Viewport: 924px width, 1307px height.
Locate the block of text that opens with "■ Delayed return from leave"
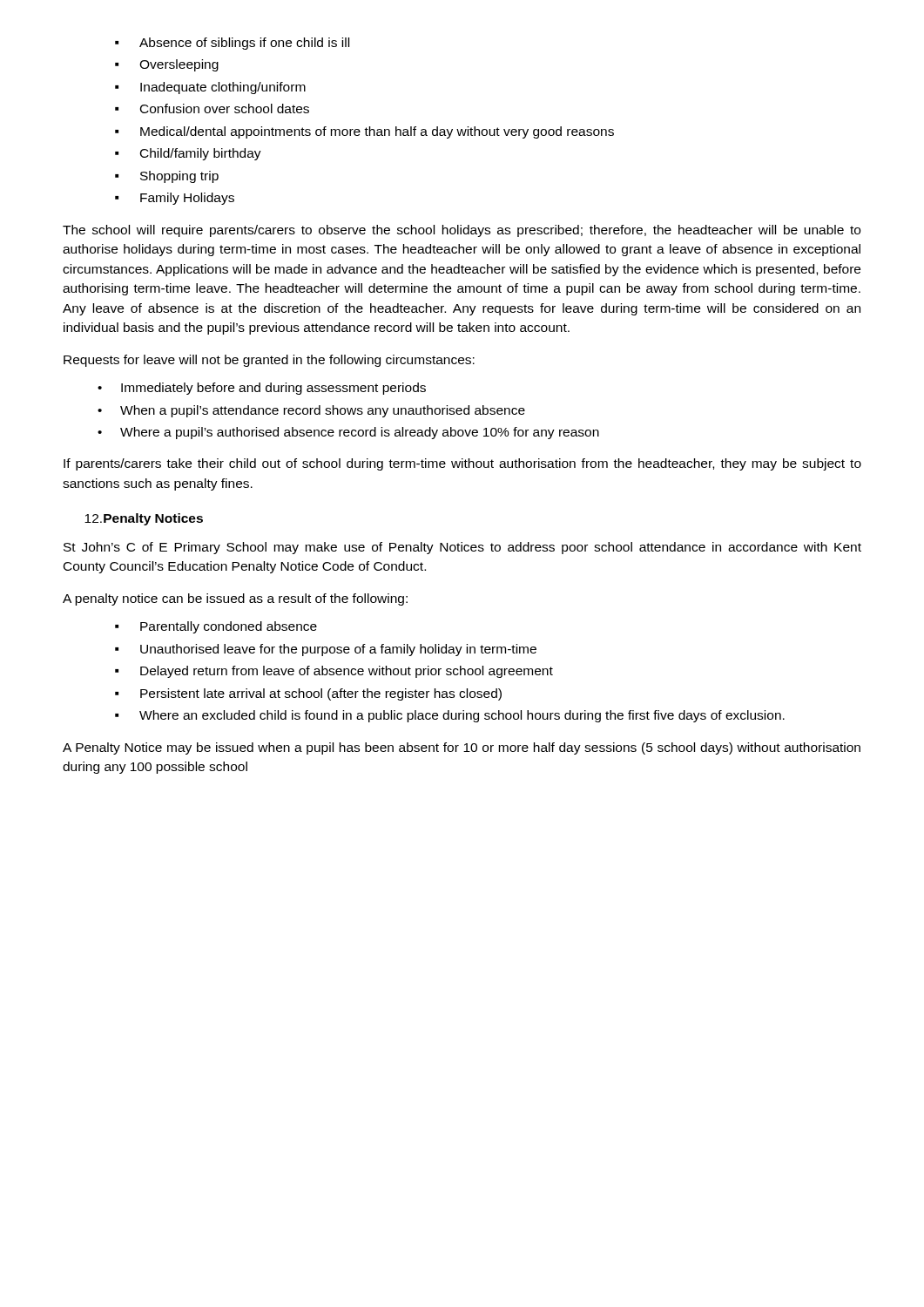coord(334,671)
